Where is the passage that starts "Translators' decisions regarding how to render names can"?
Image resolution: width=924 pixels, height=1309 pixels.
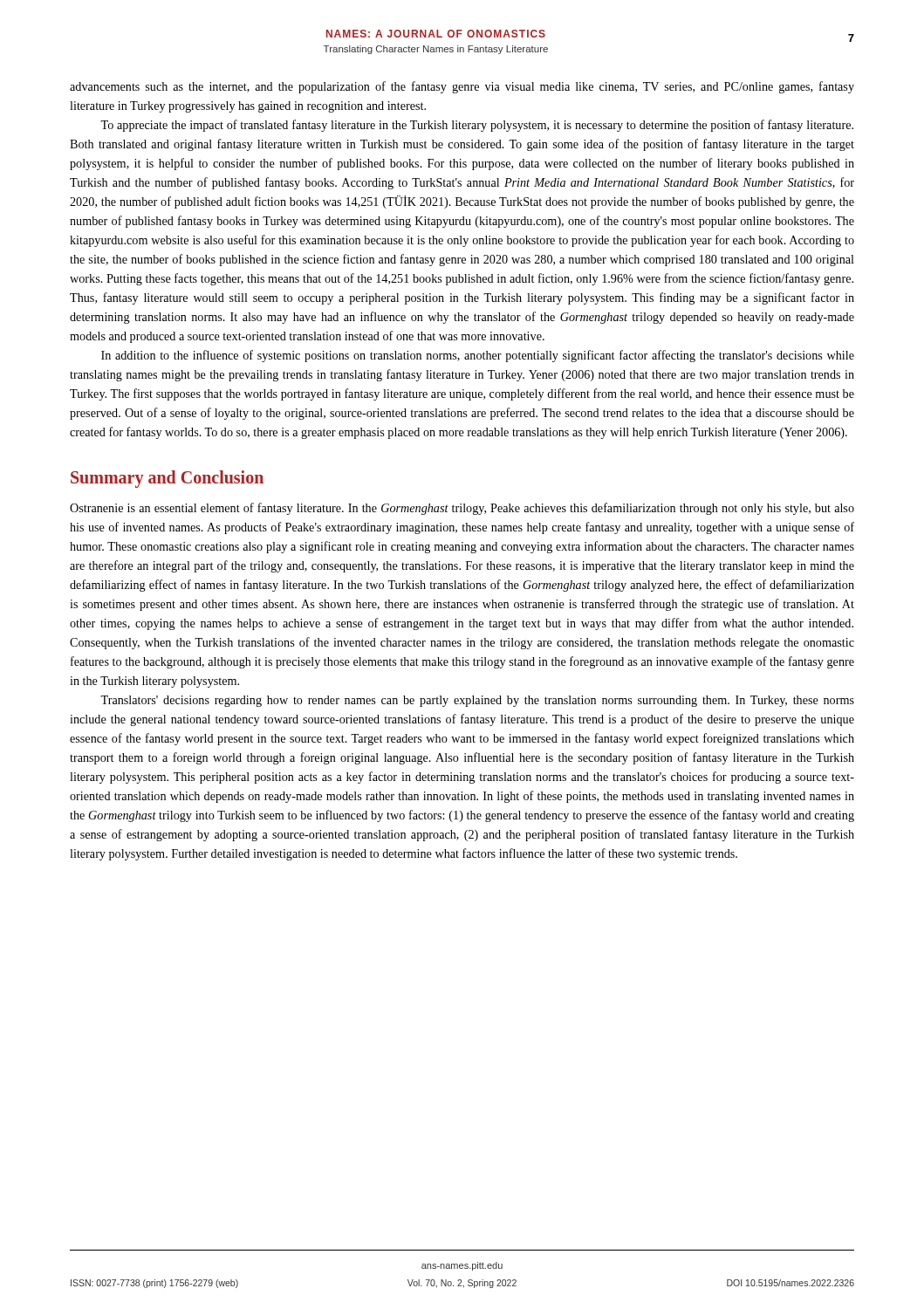[x=462, y=777]
